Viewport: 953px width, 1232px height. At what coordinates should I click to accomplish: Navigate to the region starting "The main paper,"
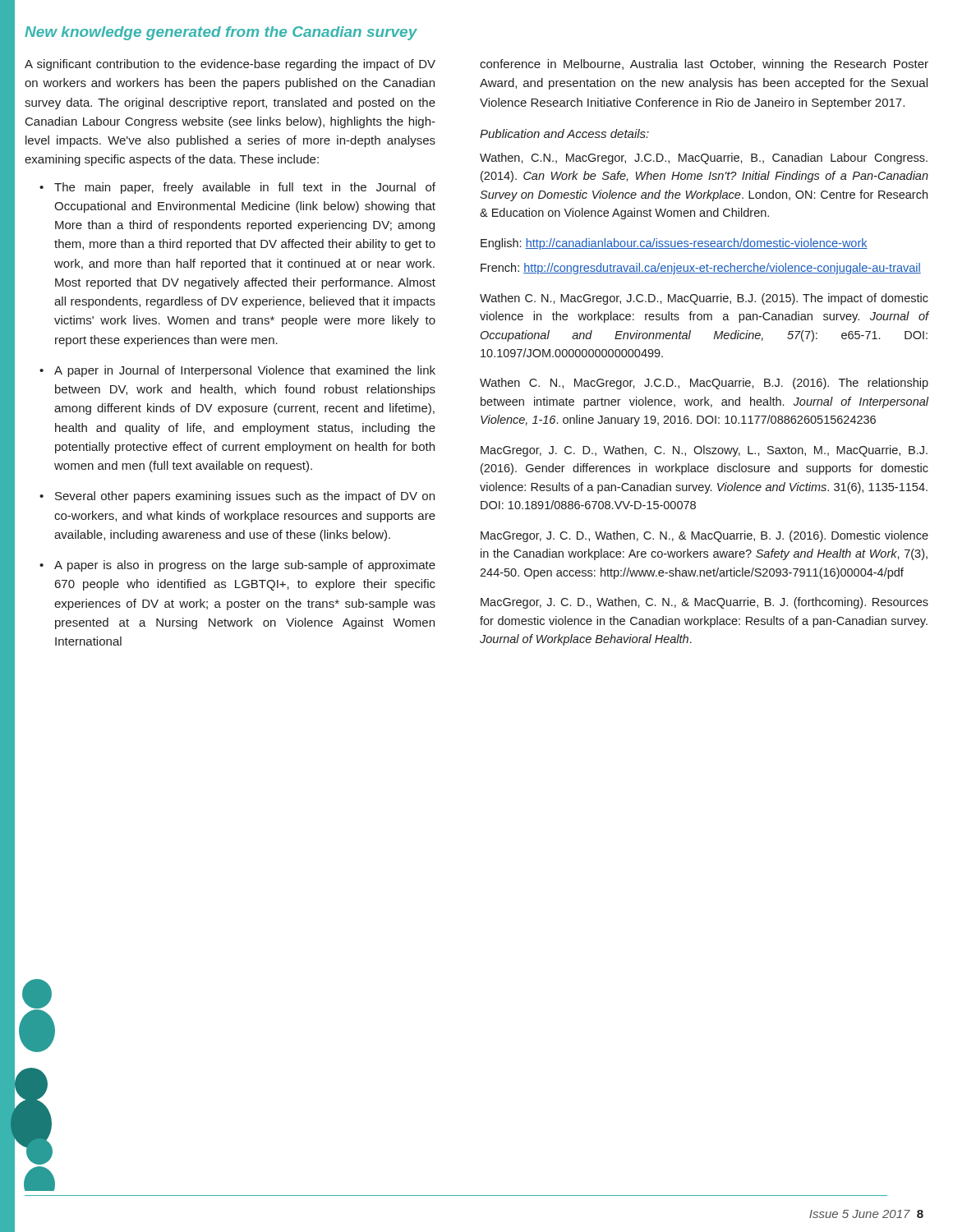(245, 263)
